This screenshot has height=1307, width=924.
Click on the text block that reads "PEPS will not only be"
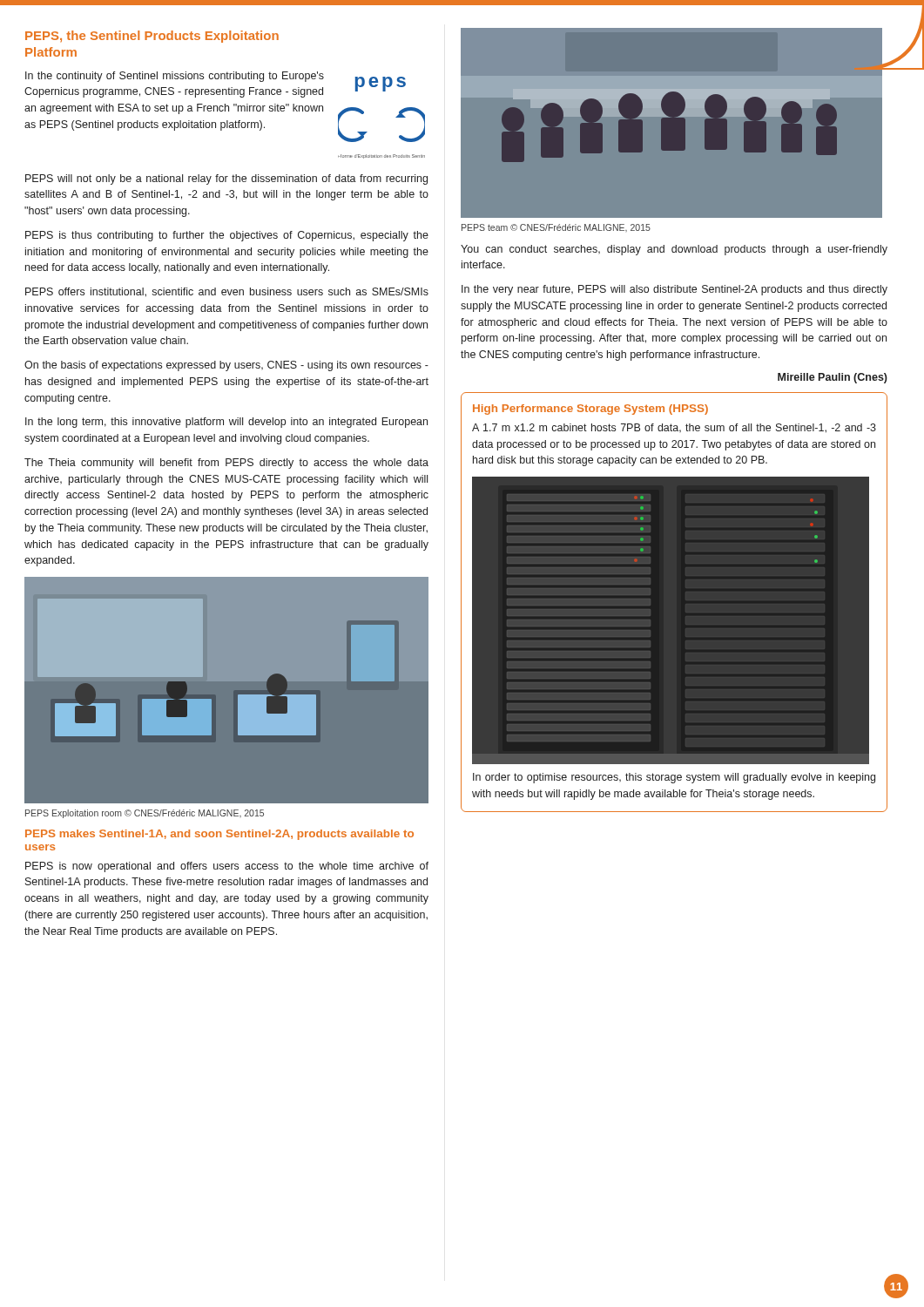tap(226, 195)
